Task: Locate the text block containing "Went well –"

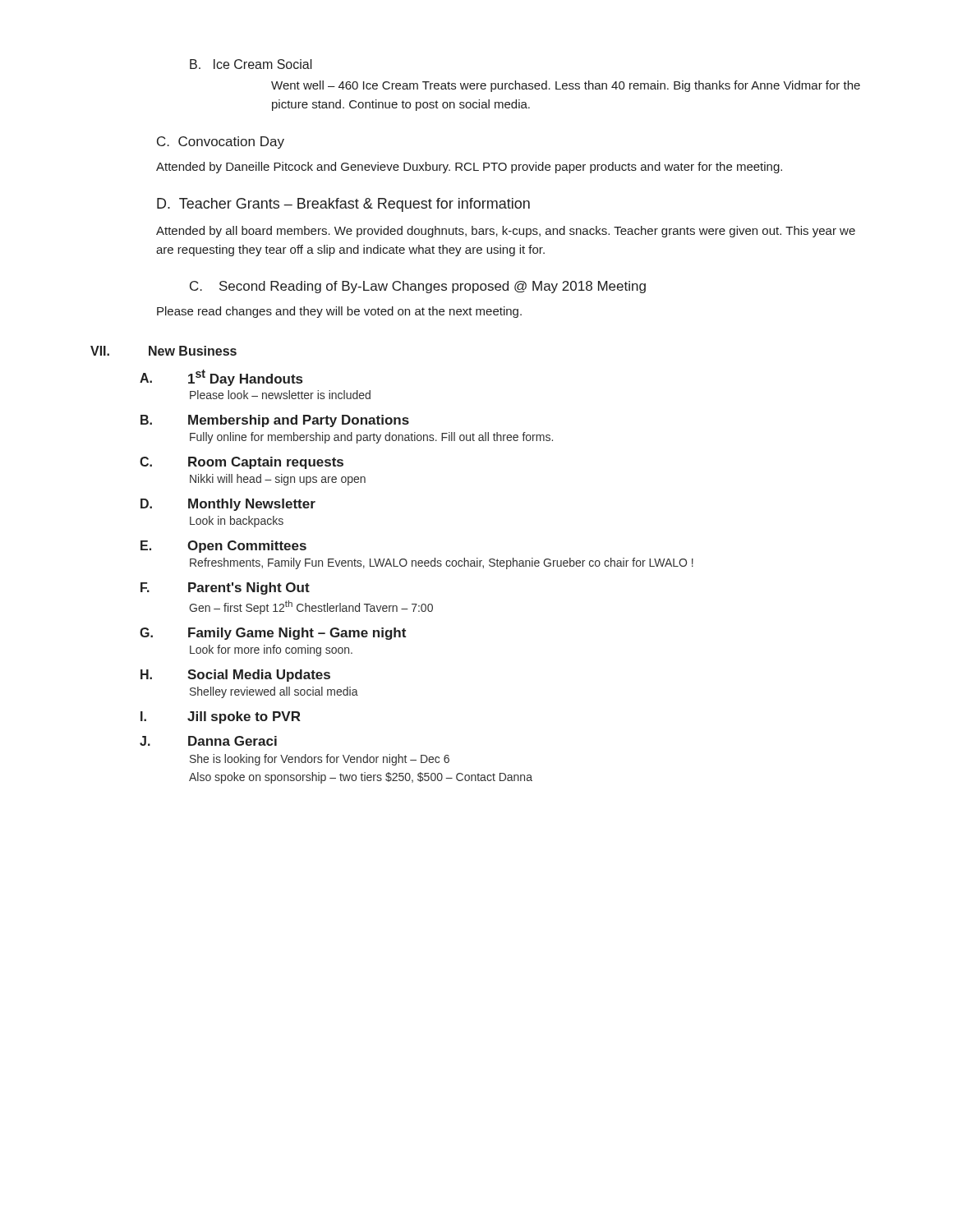Action: (566, 95)
